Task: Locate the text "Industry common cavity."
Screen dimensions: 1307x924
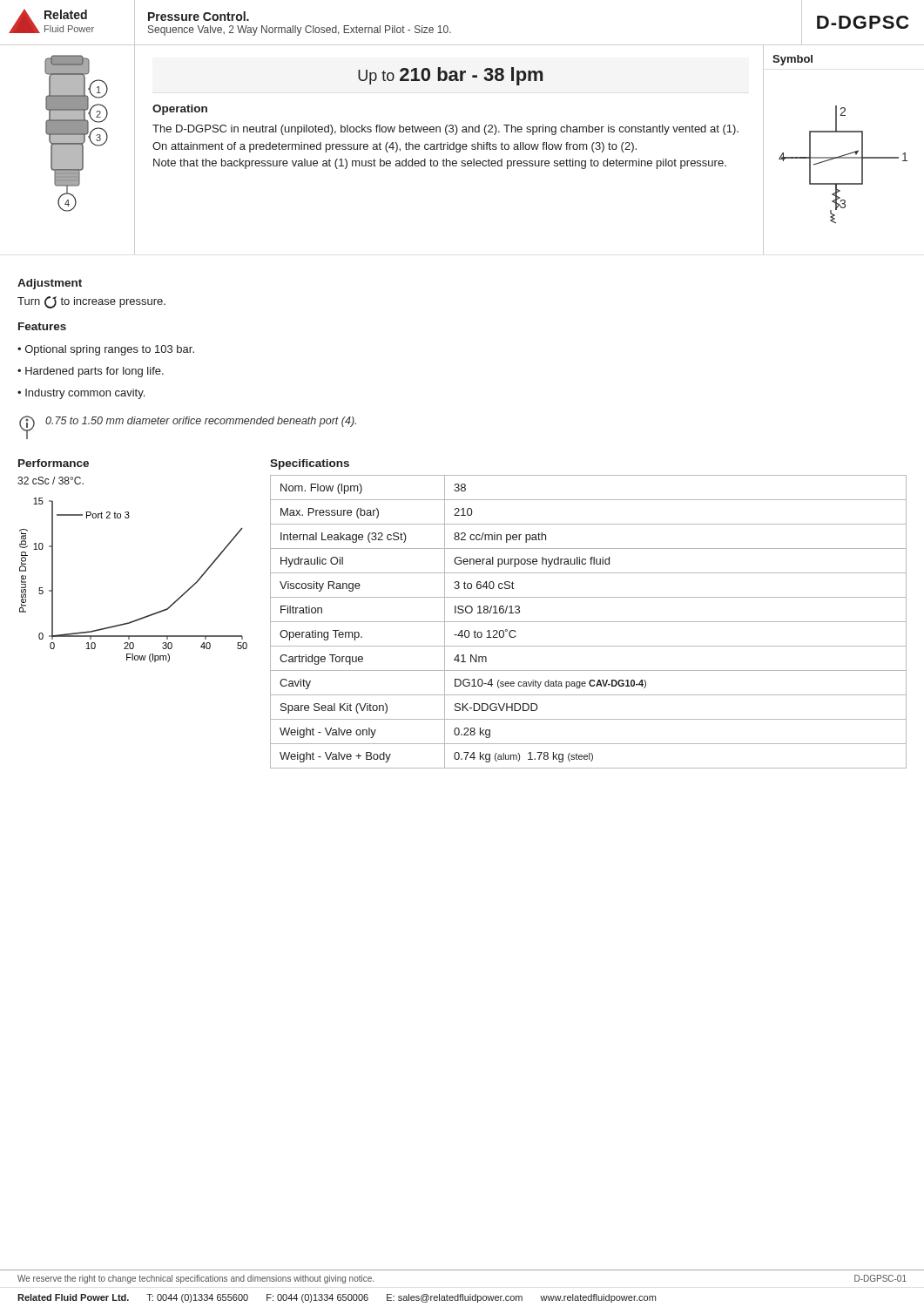Action: tap(85, 393)
